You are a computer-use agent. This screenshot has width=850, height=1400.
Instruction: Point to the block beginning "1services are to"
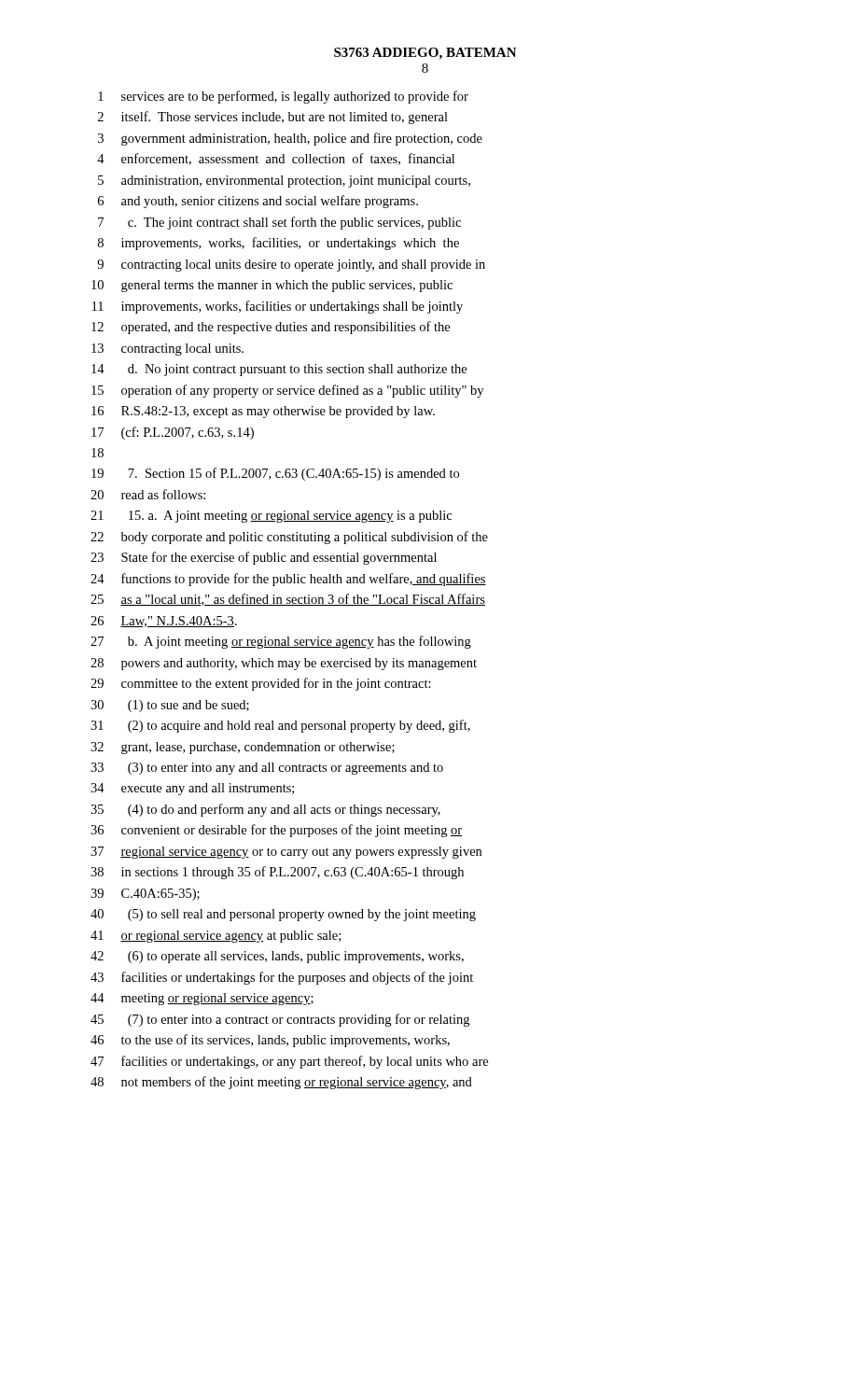coord(425,149)
